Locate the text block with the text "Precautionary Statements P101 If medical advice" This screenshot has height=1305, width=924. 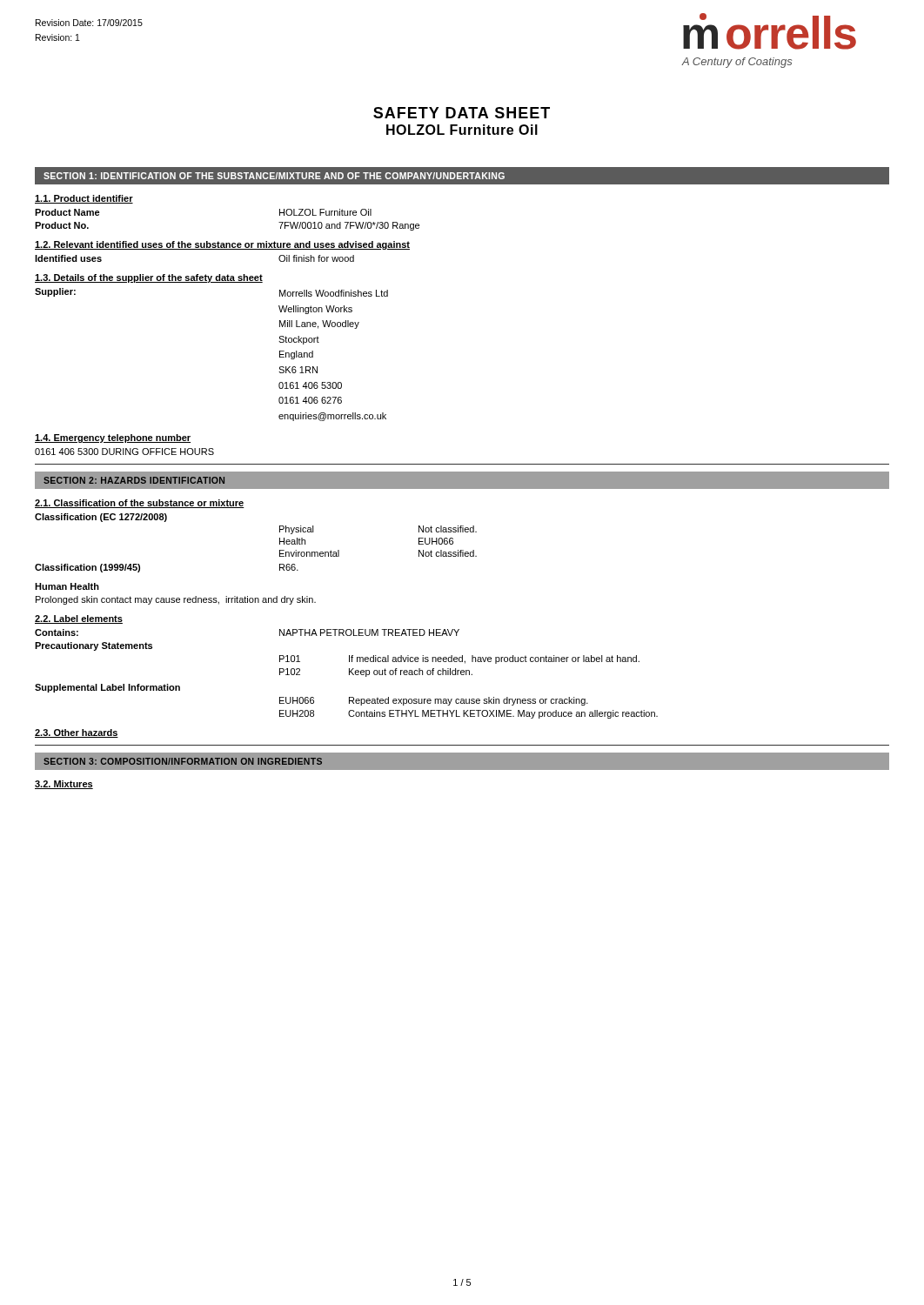click(462, 659)
